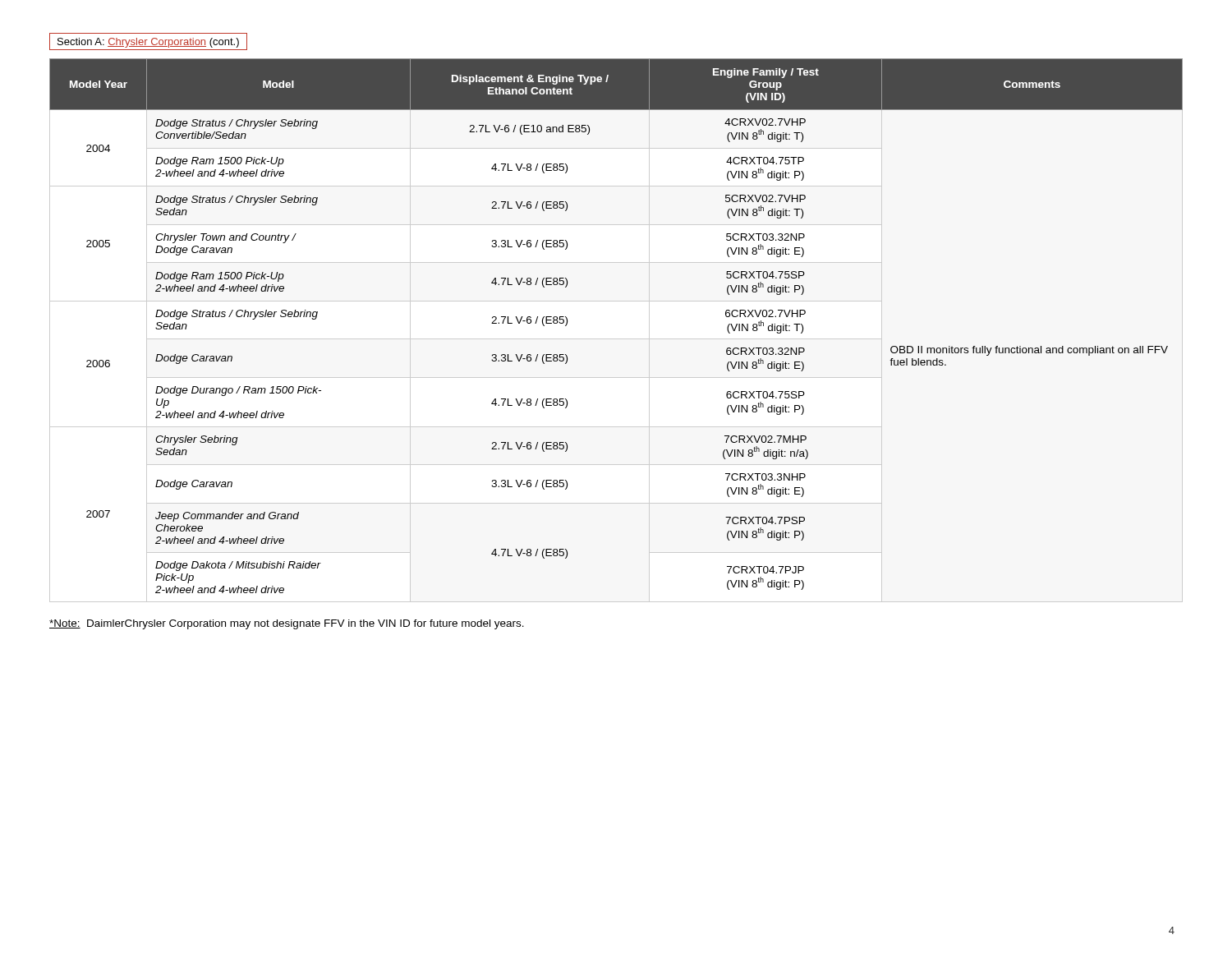Screen dimensions: 953x1232
Task: Click on the region starting "Section A: Chrysler Corporation (cont.)"
Action: pyautogui.click(x=148, y=42)
